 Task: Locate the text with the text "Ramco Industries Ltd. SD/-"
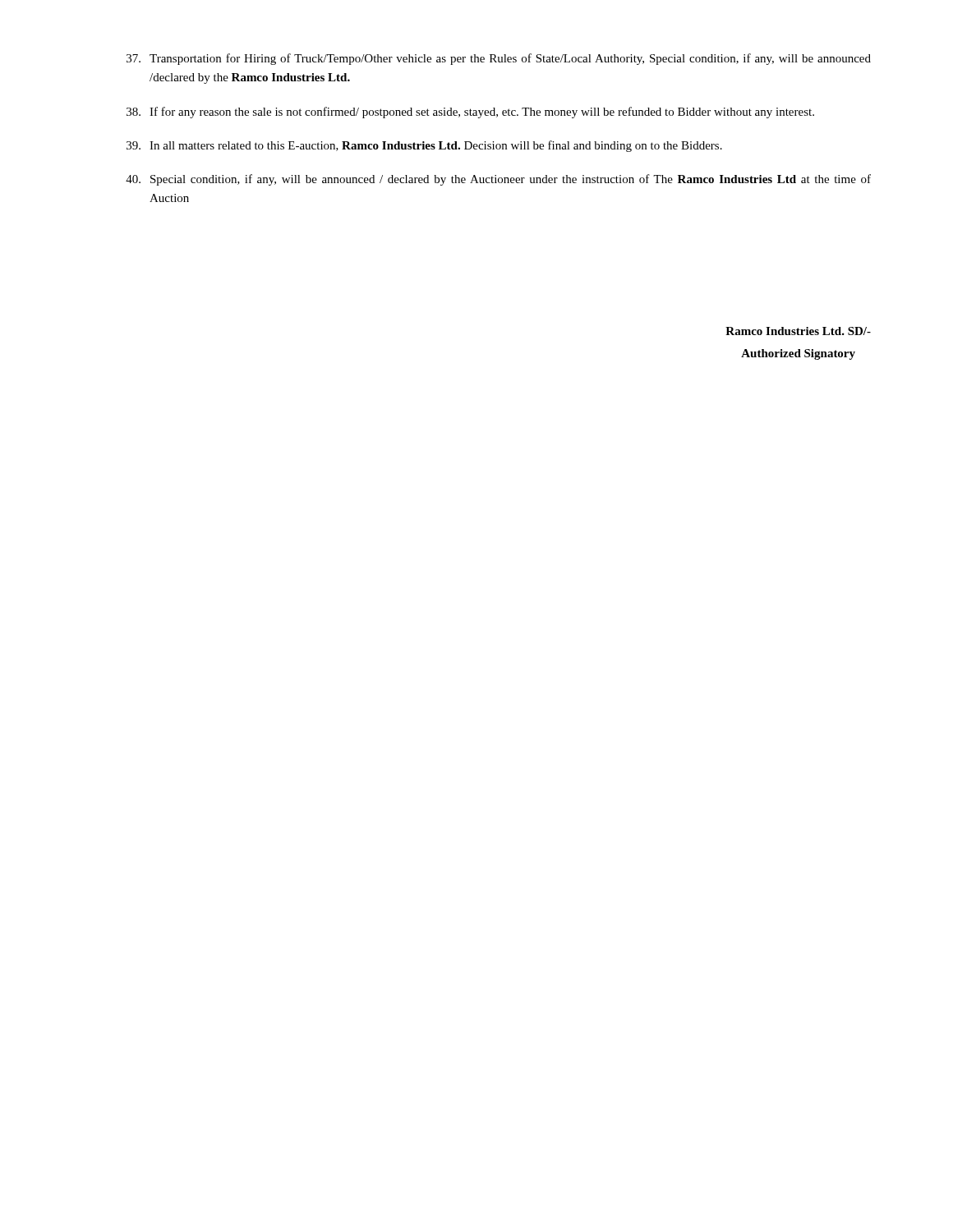tap(798, 331)
